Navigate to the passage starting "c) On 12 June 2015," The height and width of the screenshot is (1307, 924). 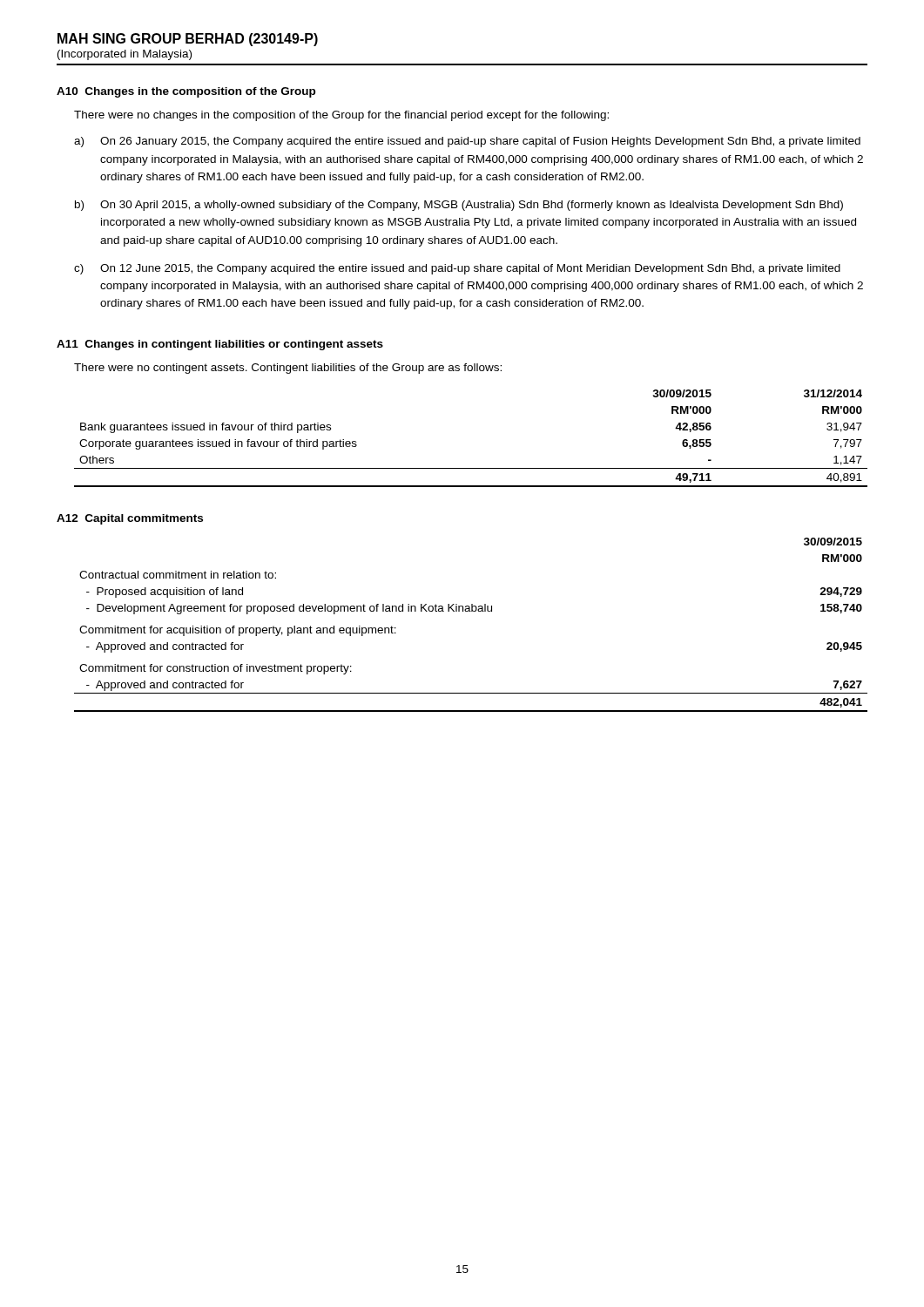pos(471,286)
